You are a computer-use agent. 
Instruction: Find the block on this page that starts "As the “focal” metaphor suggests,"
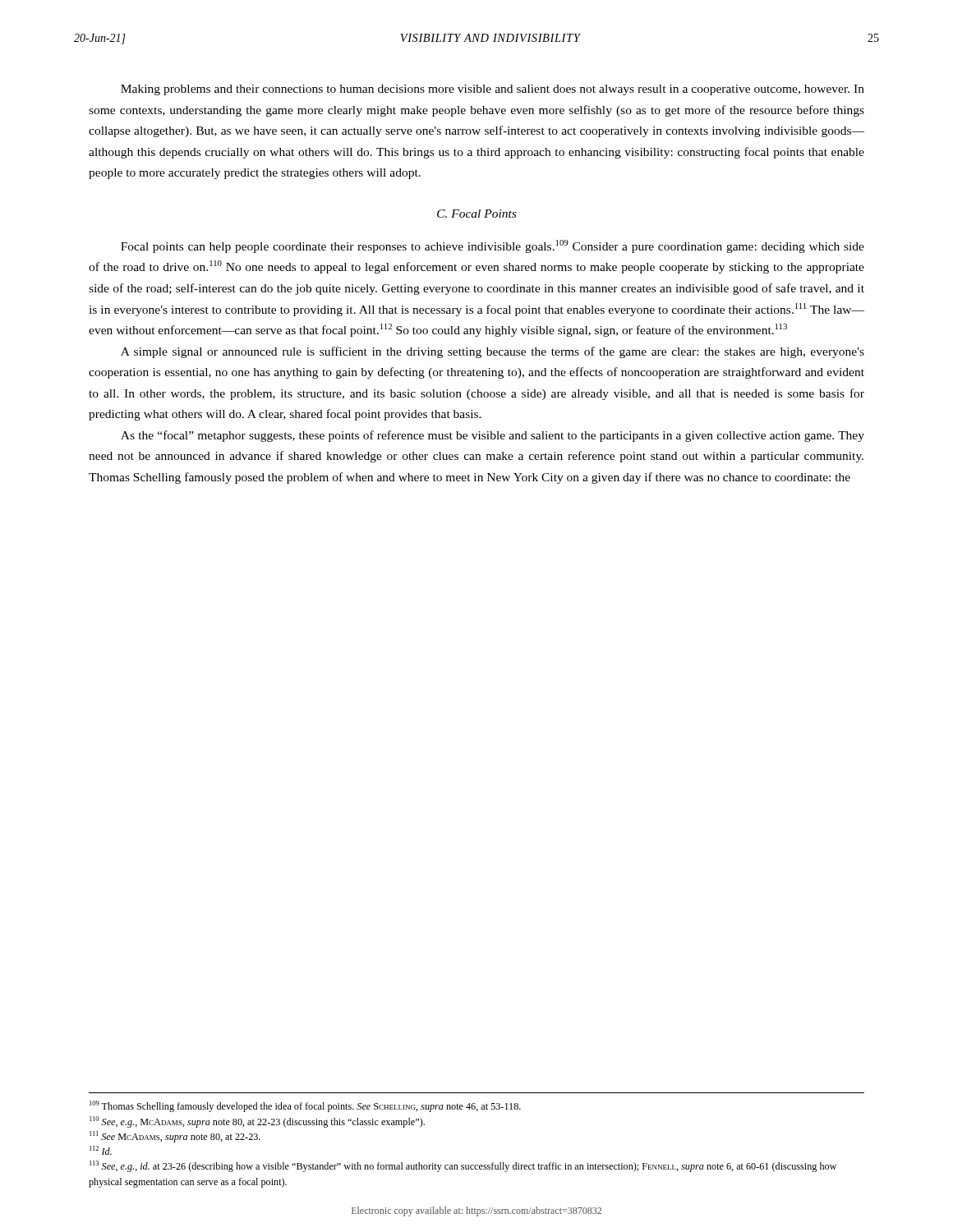coord(476,456)
